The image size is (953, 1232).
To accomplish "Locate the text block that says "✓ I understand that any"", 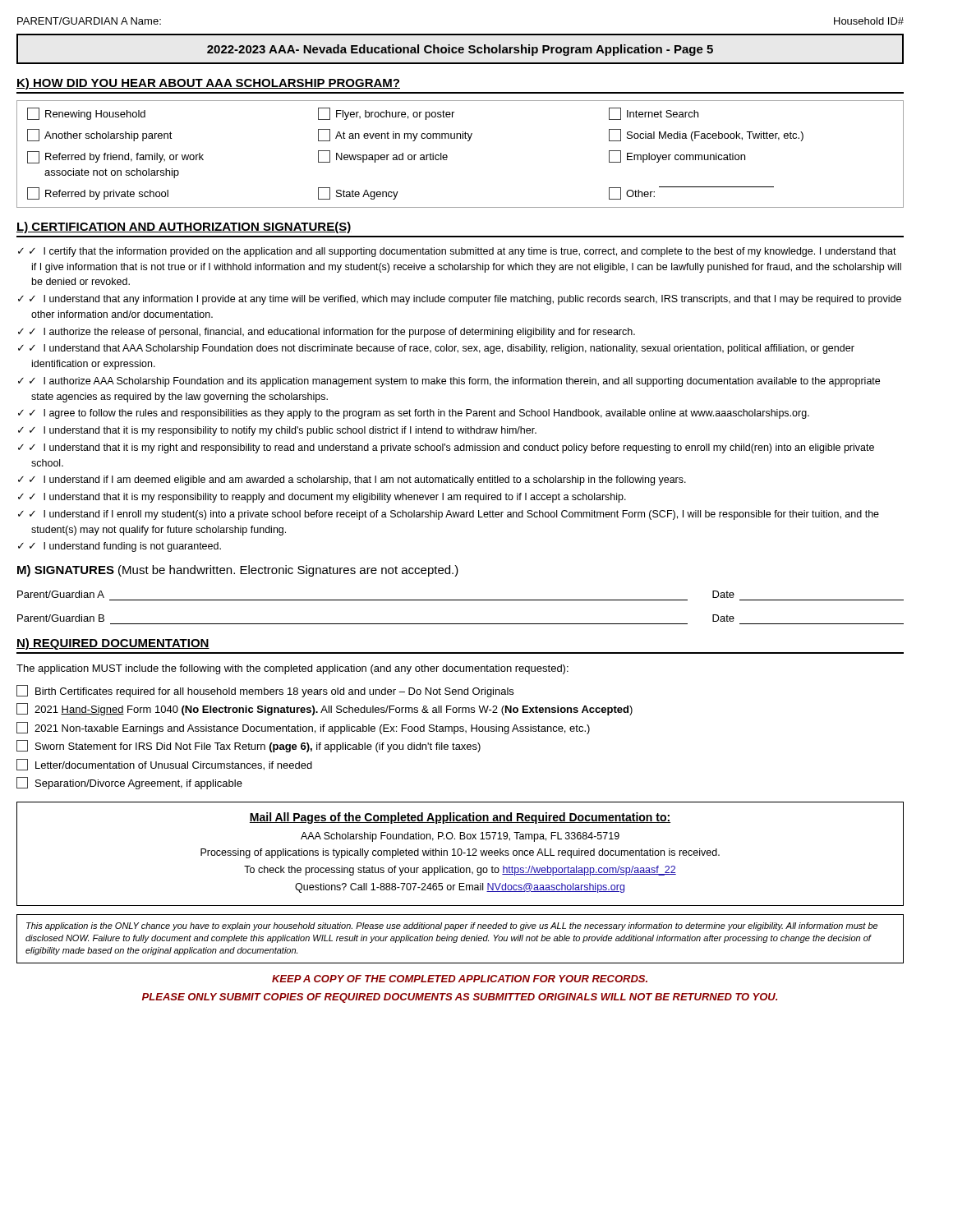I will (465, 307).
